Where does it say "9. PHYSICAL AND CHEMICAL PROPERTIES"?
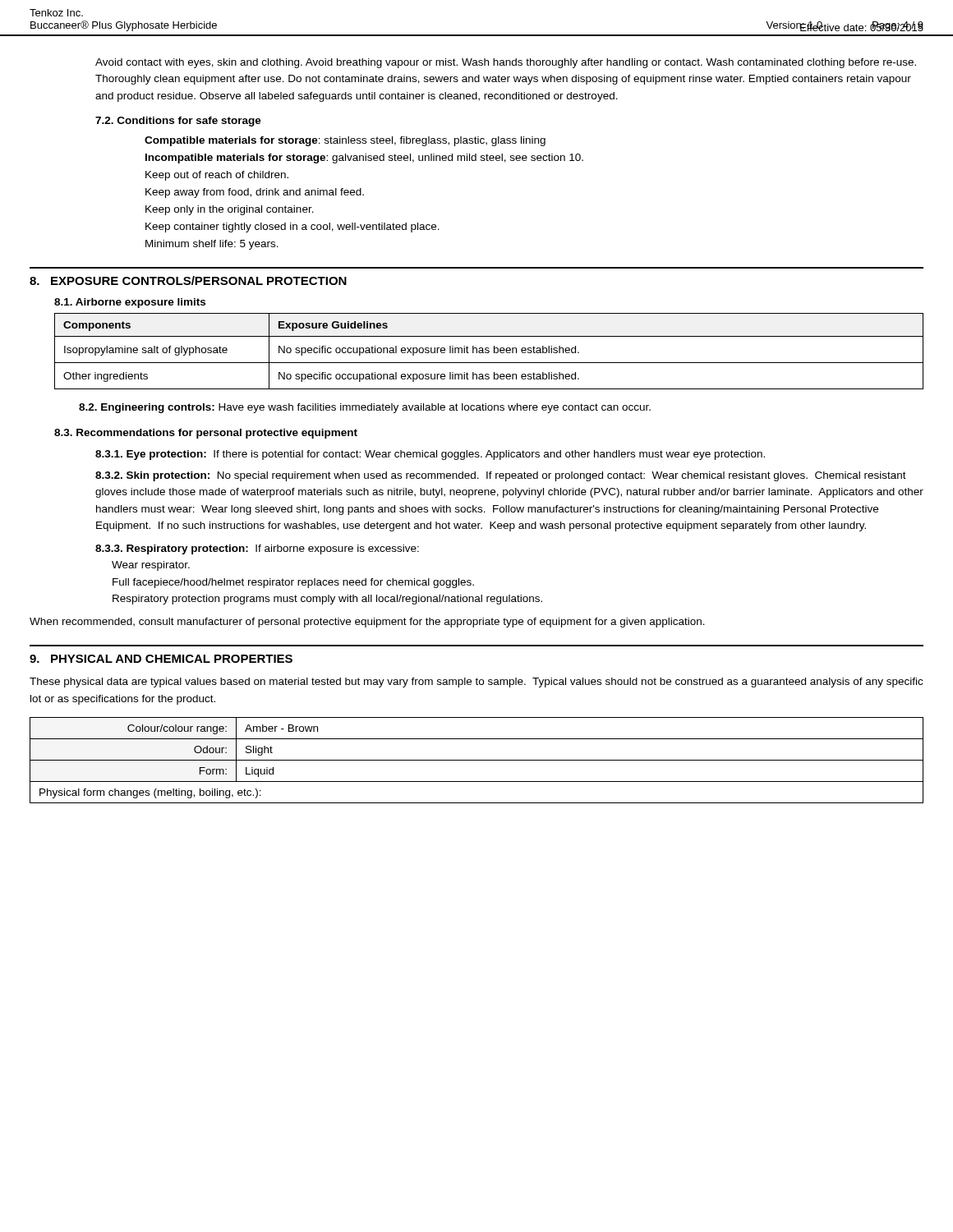 point(161,659)
